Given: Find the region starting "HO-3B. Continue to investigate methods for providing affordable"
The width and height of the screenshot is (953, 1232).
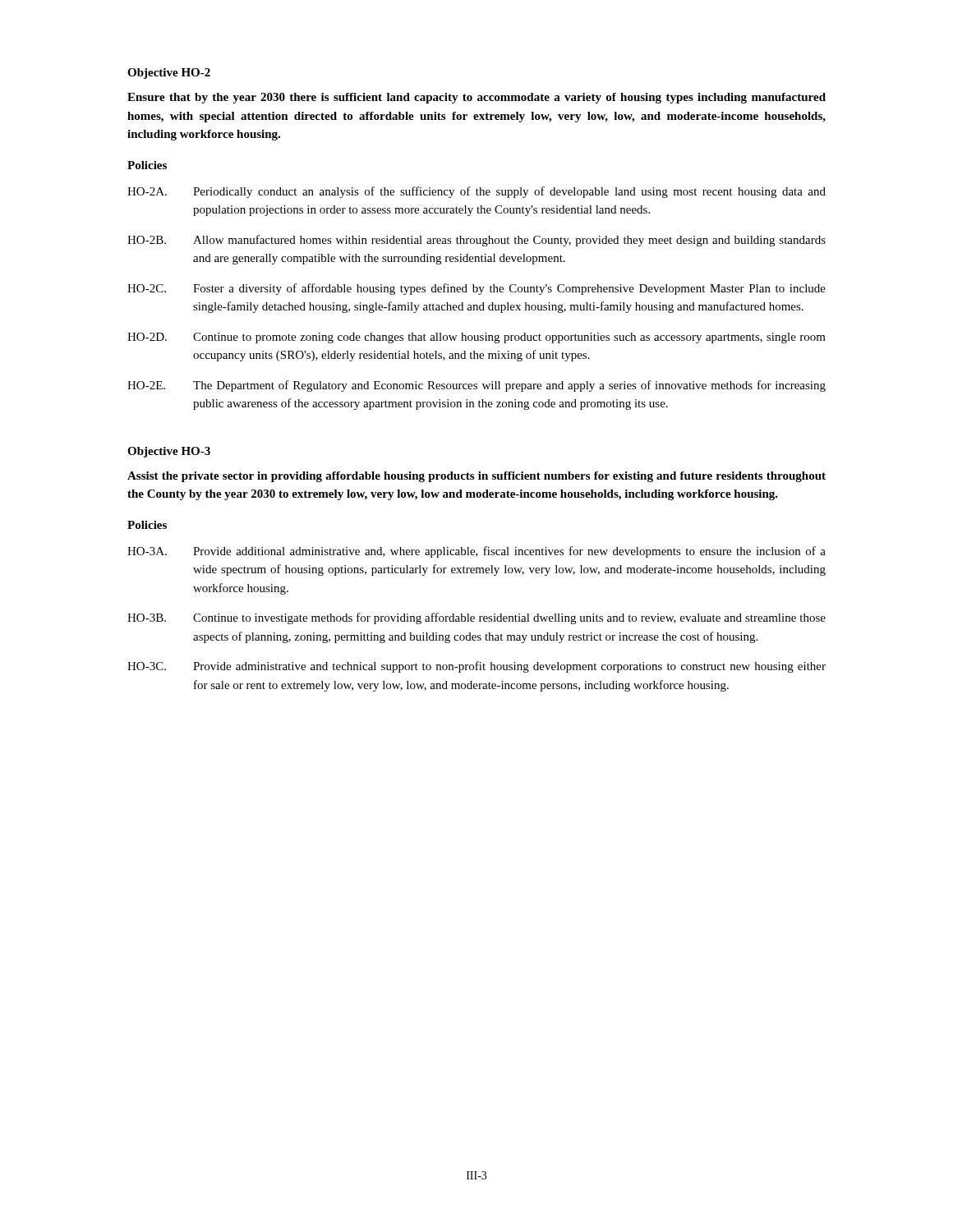Looking at the screenshot, I should 476,627.
